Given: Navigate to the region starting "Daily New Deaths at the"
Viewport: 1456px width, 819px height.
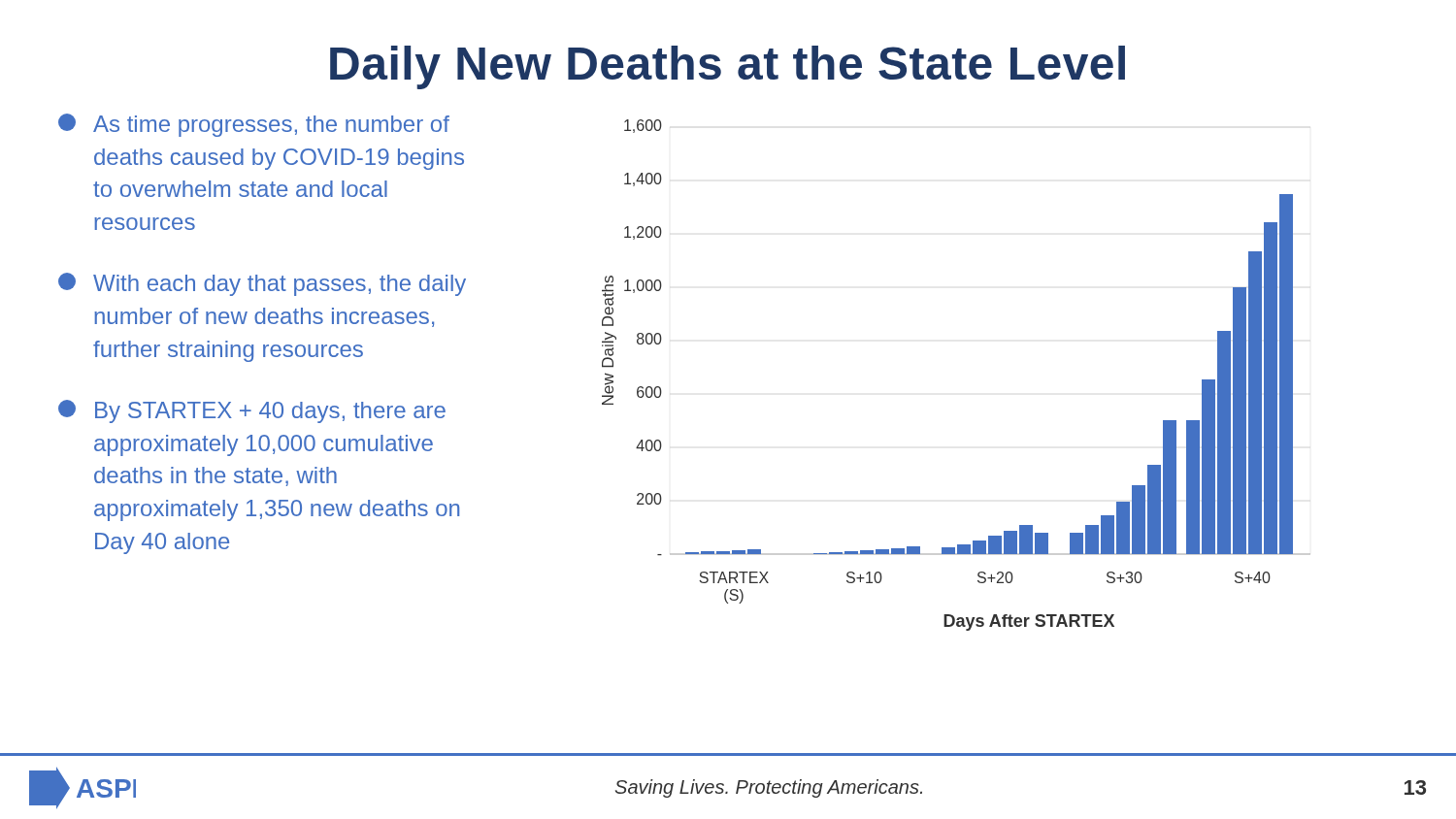Looking at the screenshot, I should pos(728,64).
